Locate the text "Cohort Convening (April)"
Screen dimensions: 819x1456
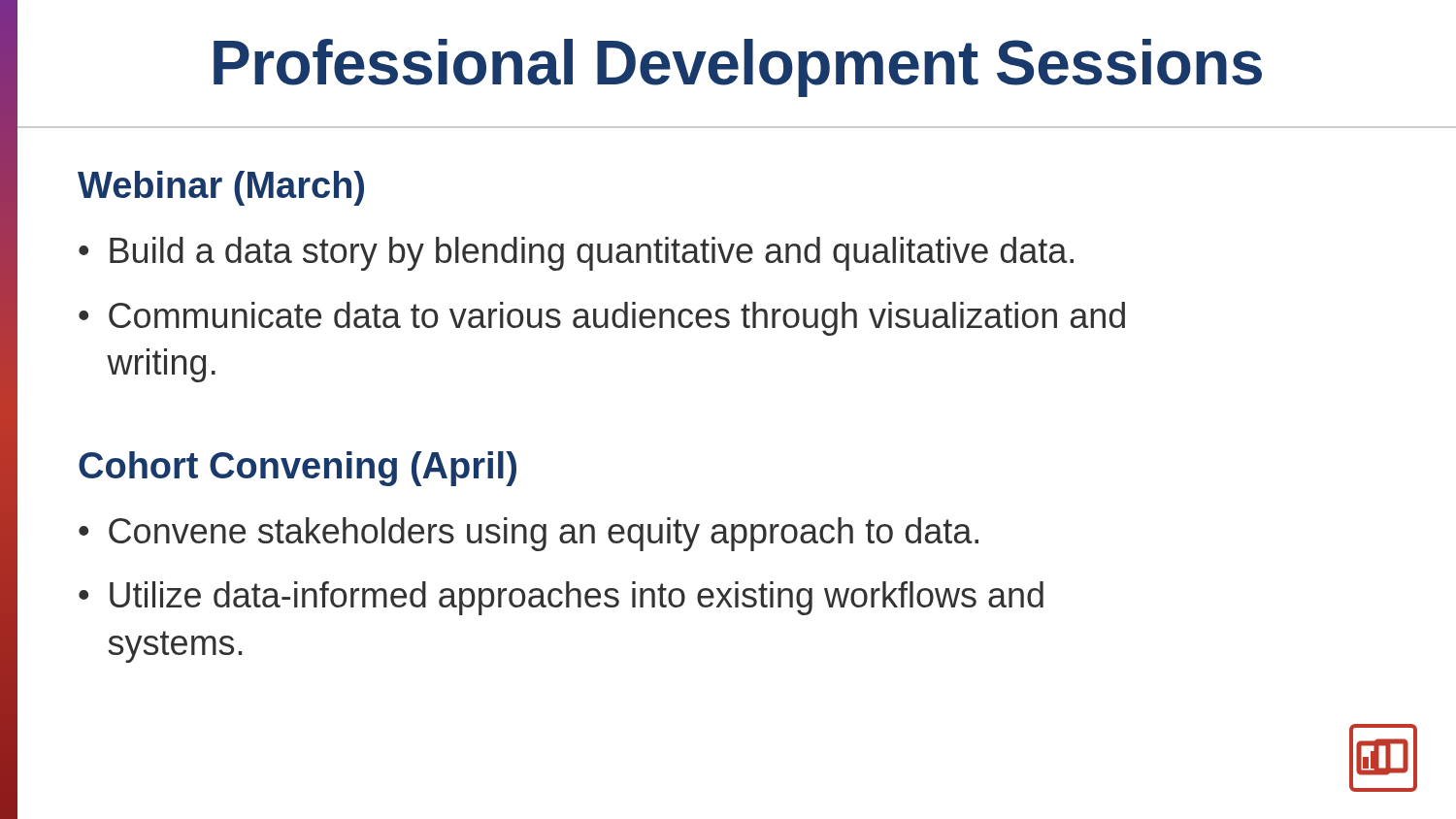pyautogui.click(x=298, y=466)
